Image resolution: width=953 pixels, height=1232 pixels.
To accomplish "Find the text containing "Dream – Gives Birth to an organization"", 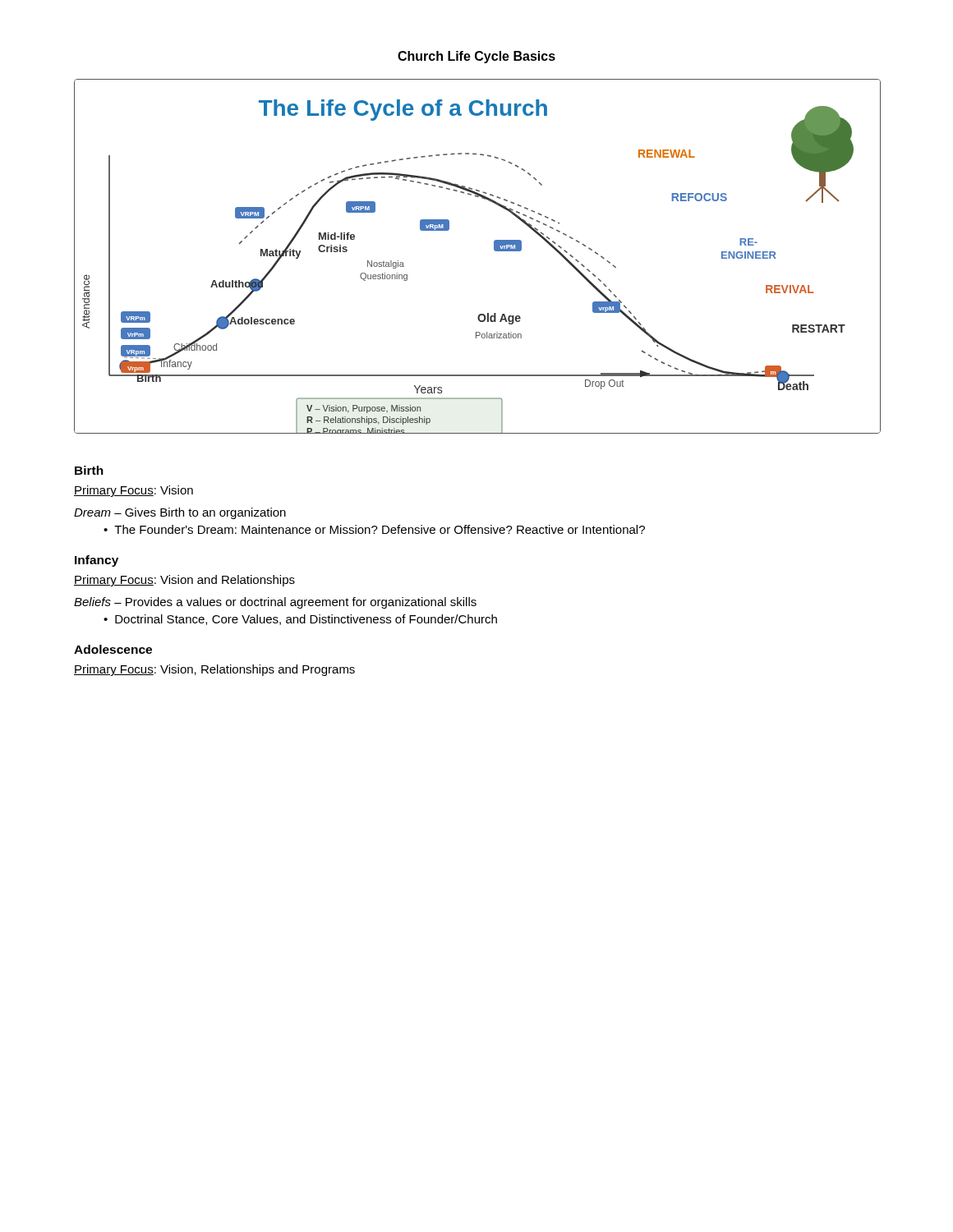I will (180, 512).
